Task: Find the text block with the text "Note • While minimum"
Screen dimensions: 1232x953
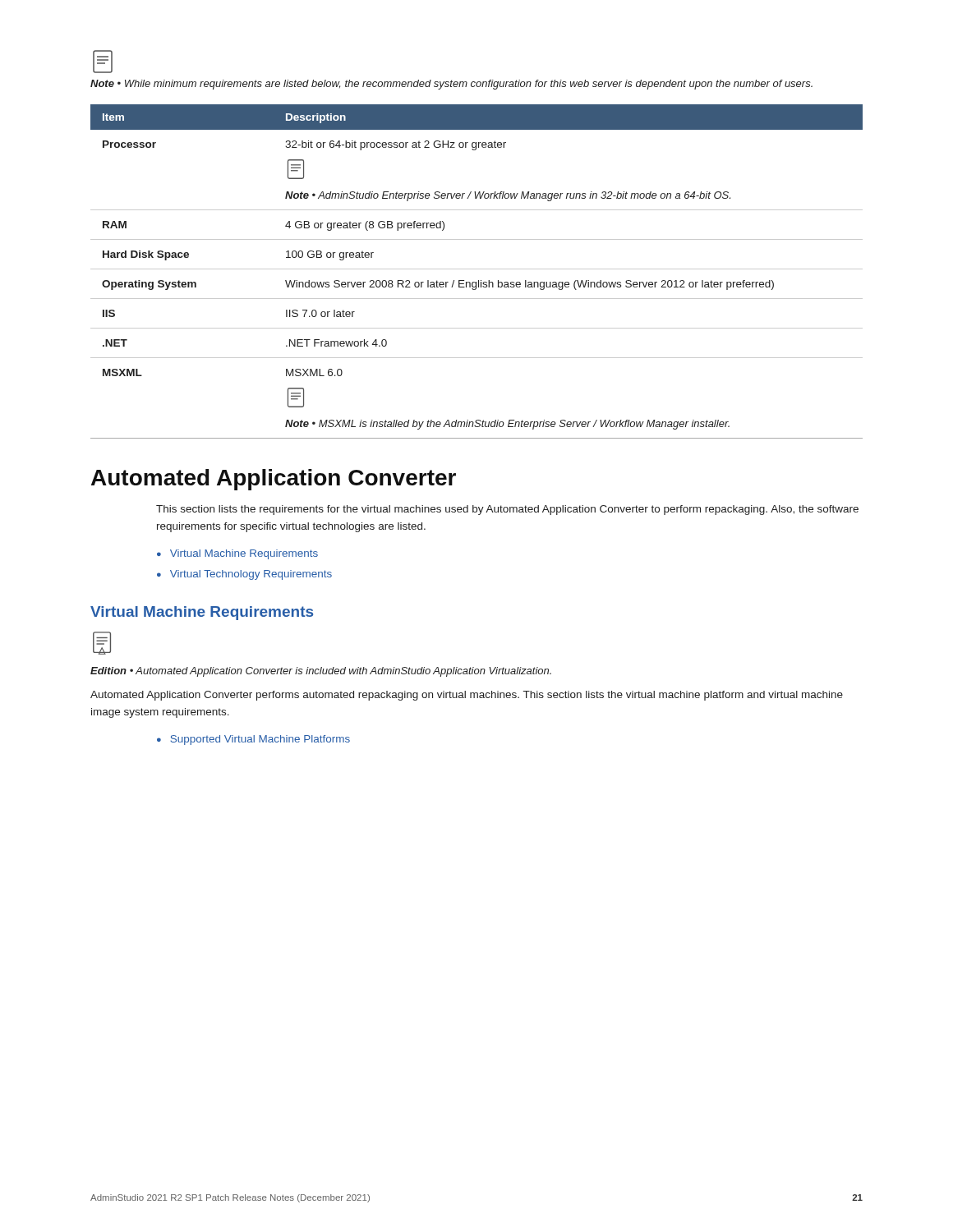Action: (452, 83)
